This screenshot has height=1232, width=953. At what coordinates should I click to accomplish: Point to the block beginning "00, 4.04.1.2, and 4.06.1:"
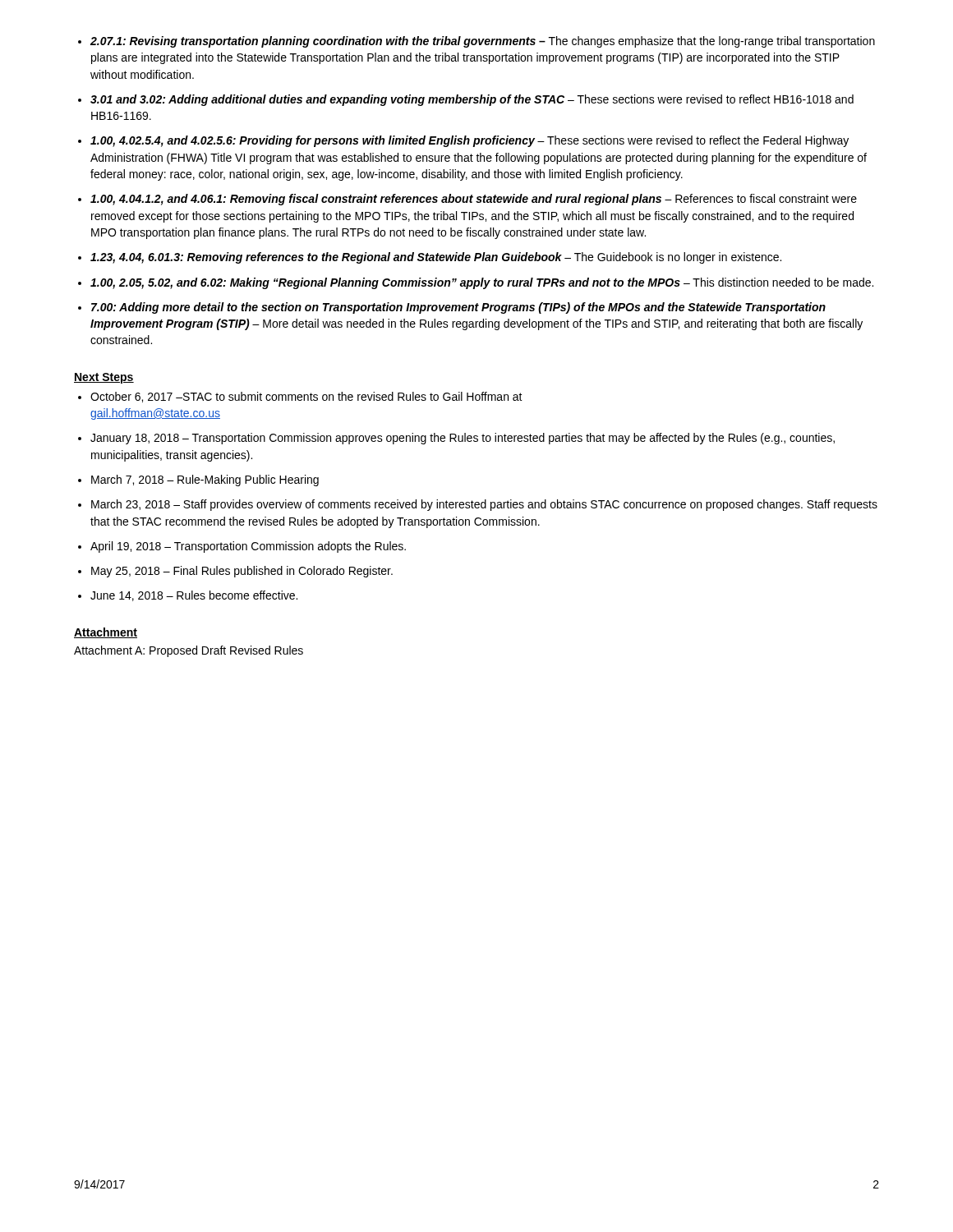tap(485, 216)
